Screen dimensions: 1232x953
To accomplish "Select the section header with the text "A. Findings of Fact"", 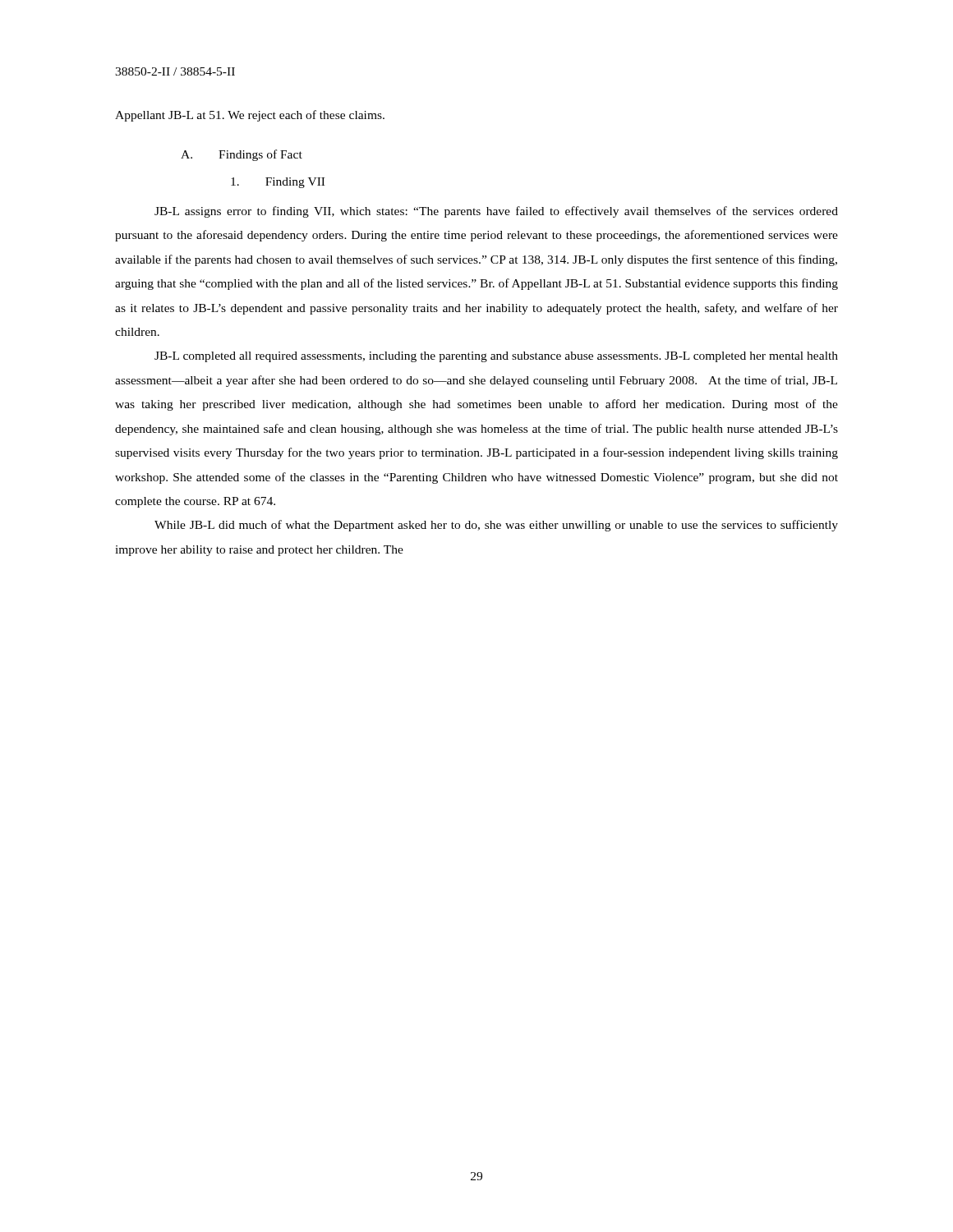I will (x=241, y=154).
